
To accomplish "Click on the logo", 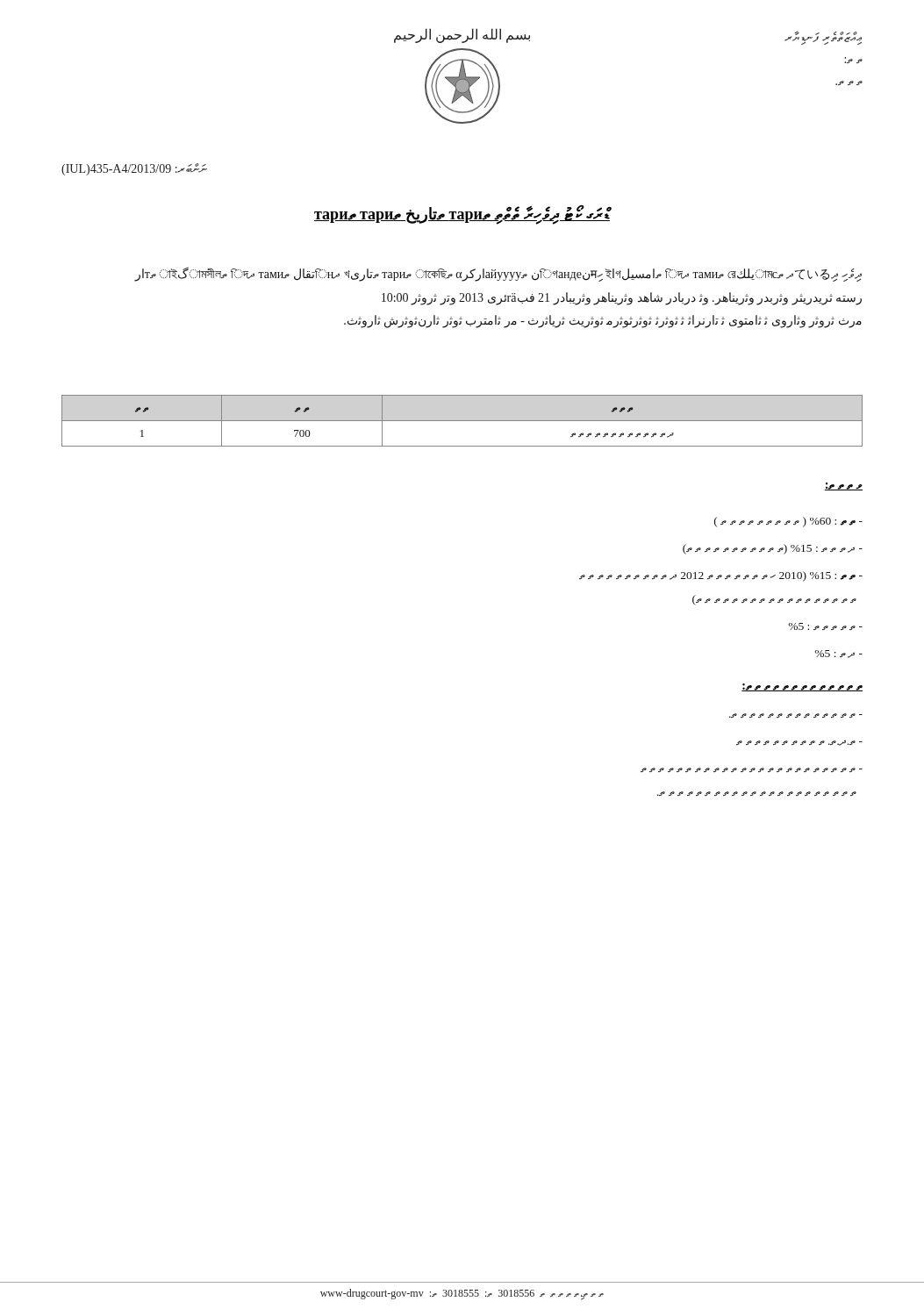I will (462, 76).
